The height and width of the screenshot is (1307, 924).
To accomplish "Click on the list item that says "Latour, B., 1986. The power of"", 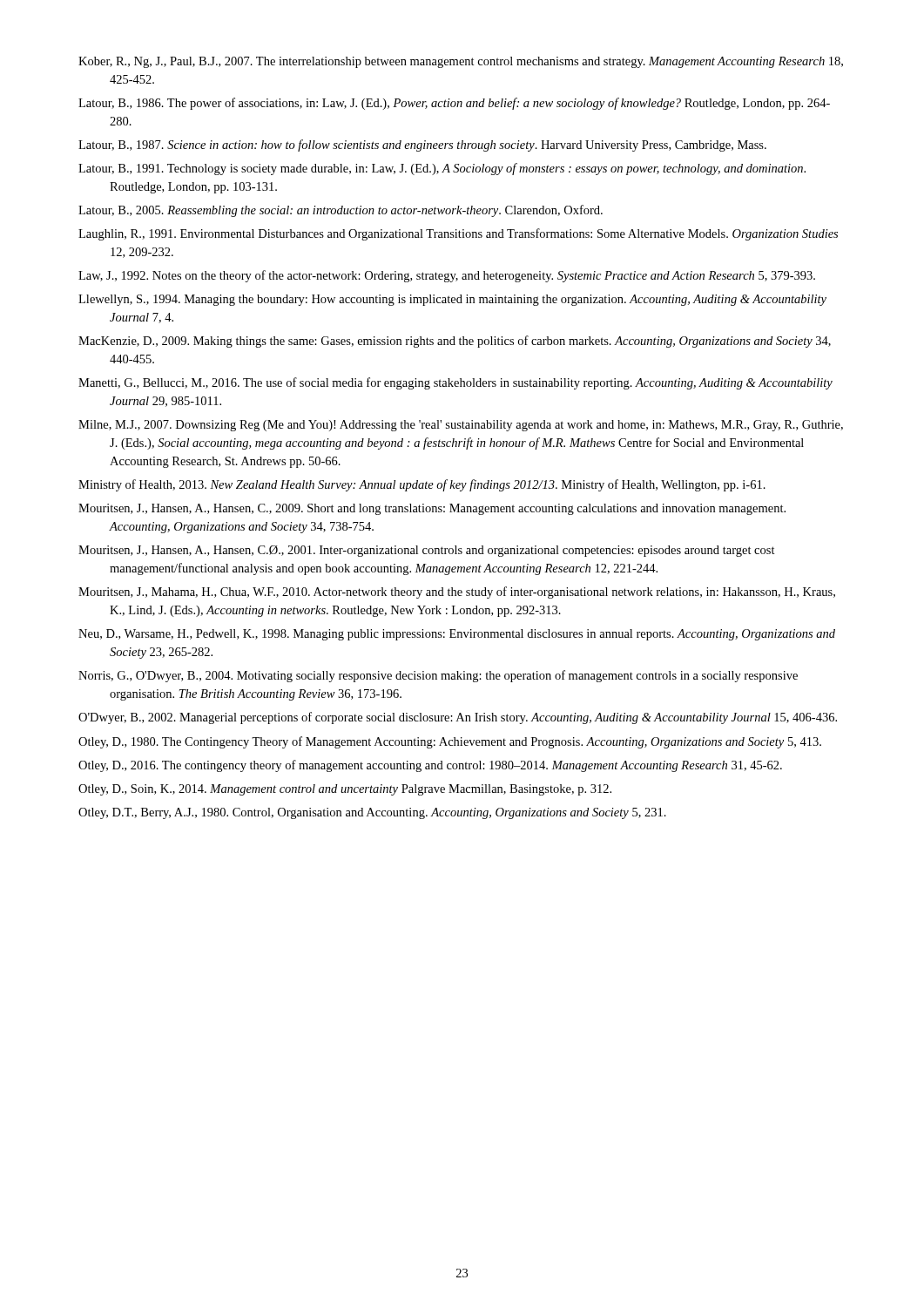I will pos(454,112).
